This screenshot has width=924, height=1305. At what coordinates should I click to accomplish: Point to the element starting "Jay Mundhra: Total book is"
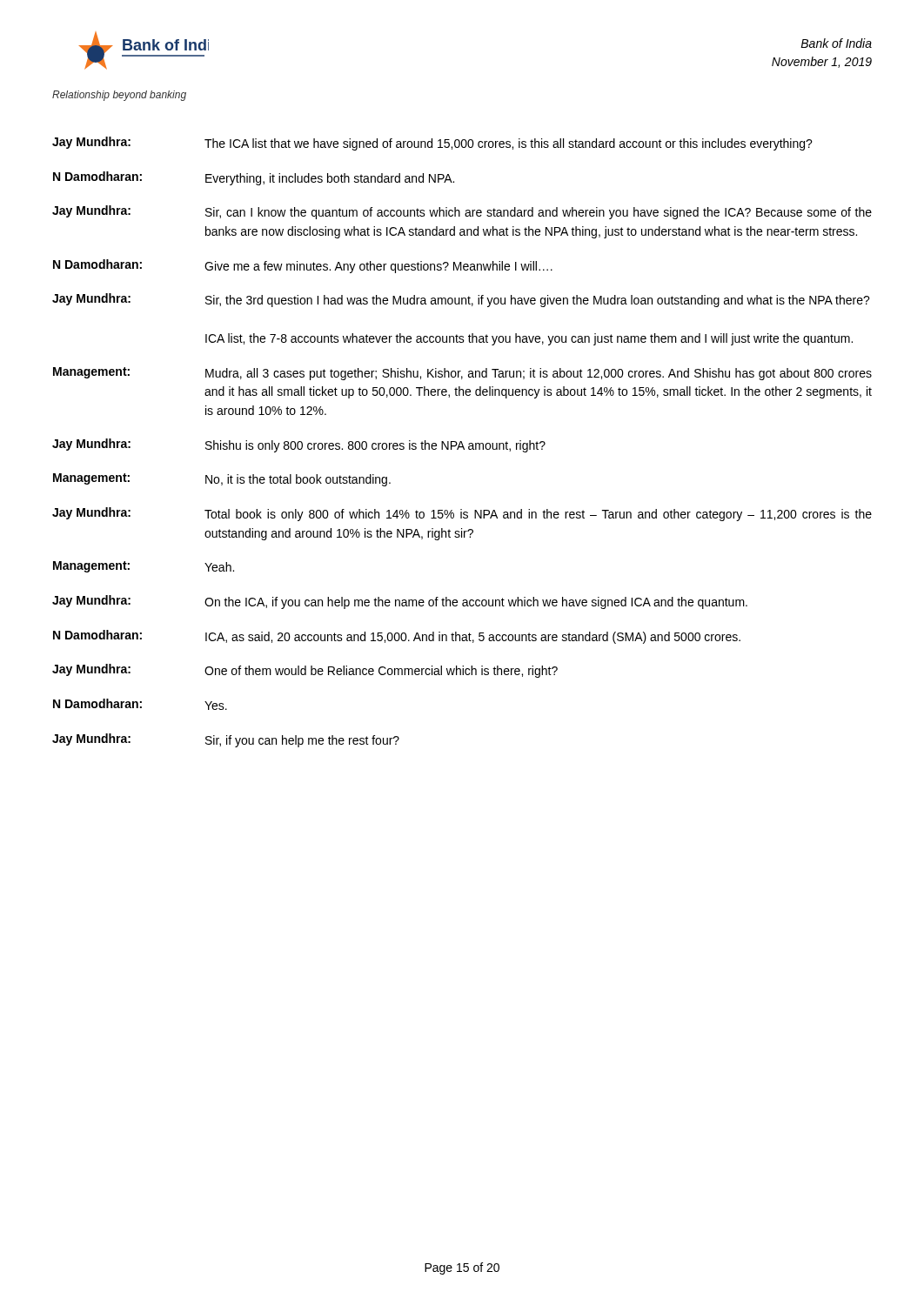462,524
